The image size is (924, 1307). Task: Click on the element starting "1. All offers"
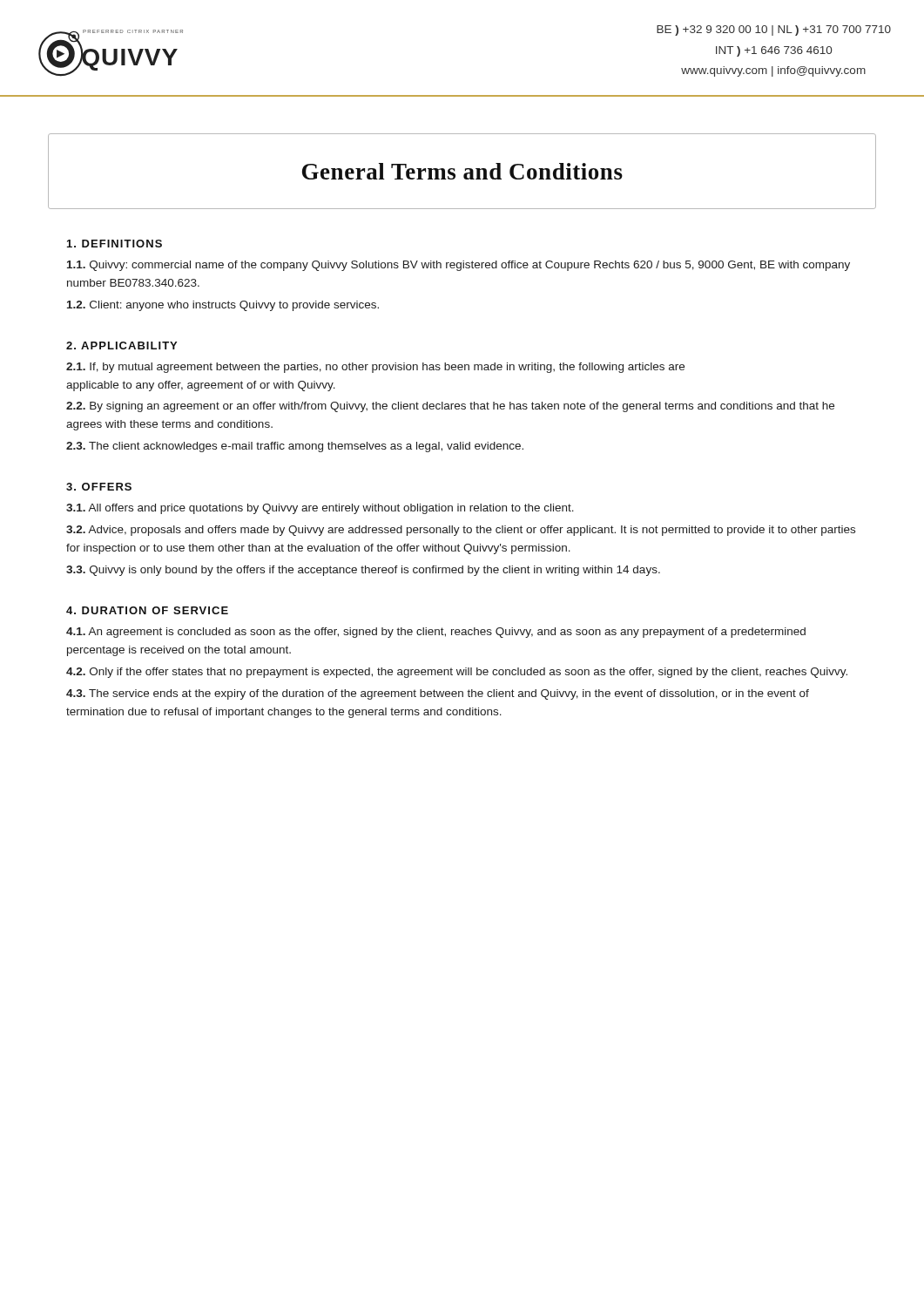tap(320, 508)
